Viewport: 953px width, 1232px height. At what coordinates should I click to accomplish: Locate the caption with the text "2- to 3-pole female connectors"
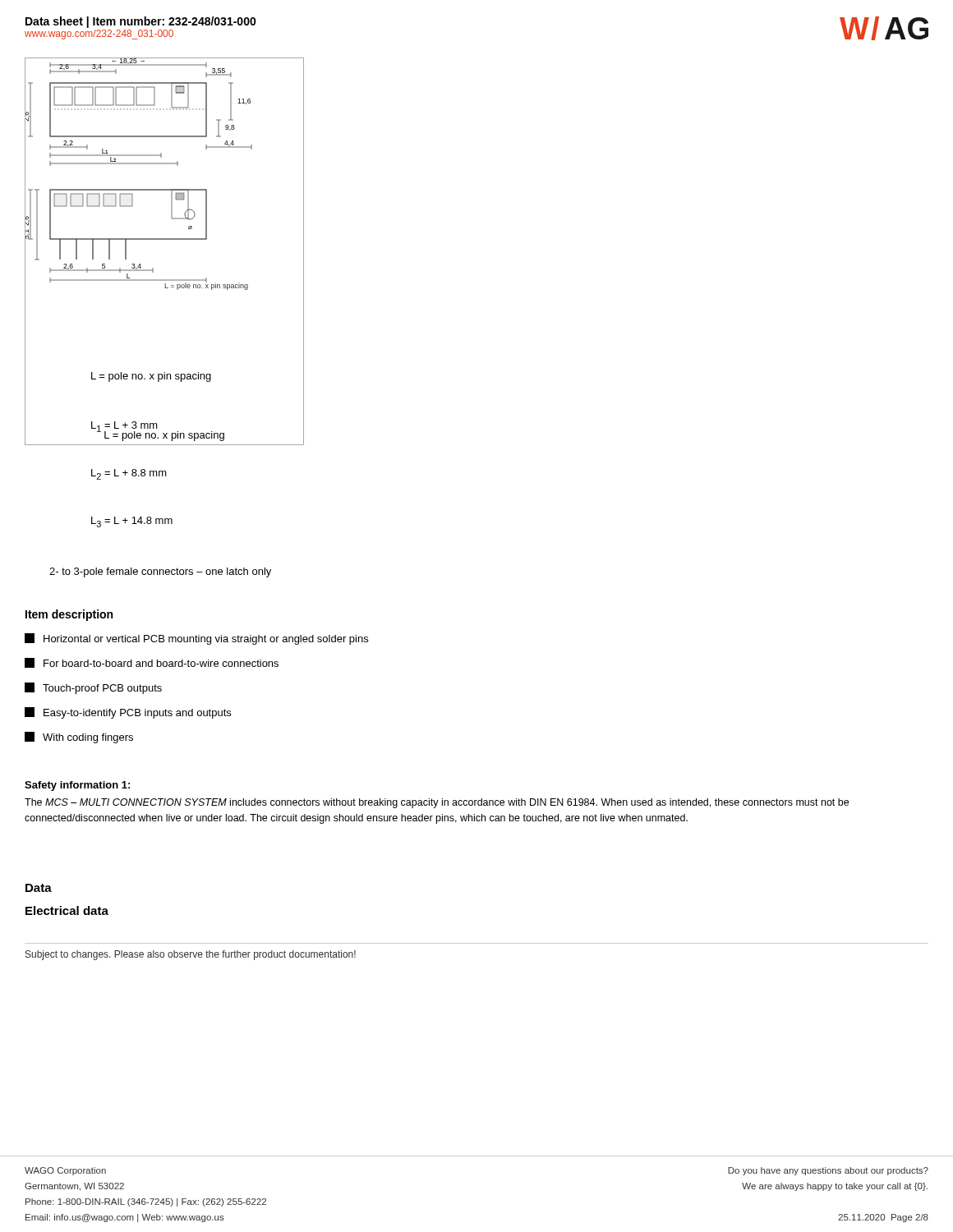point(160,571)
